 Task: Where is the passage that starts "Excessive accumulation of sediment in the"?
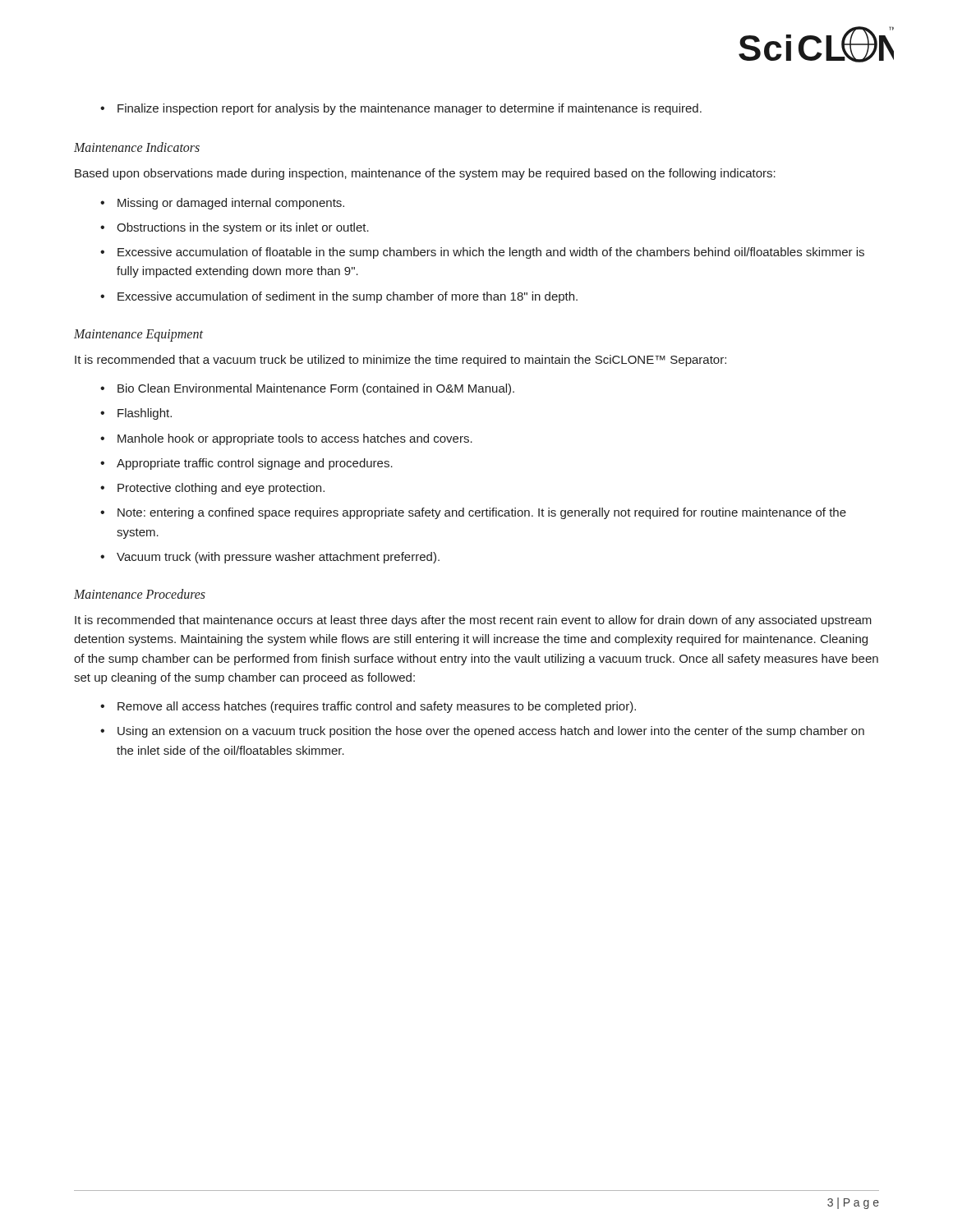(348, 296)
